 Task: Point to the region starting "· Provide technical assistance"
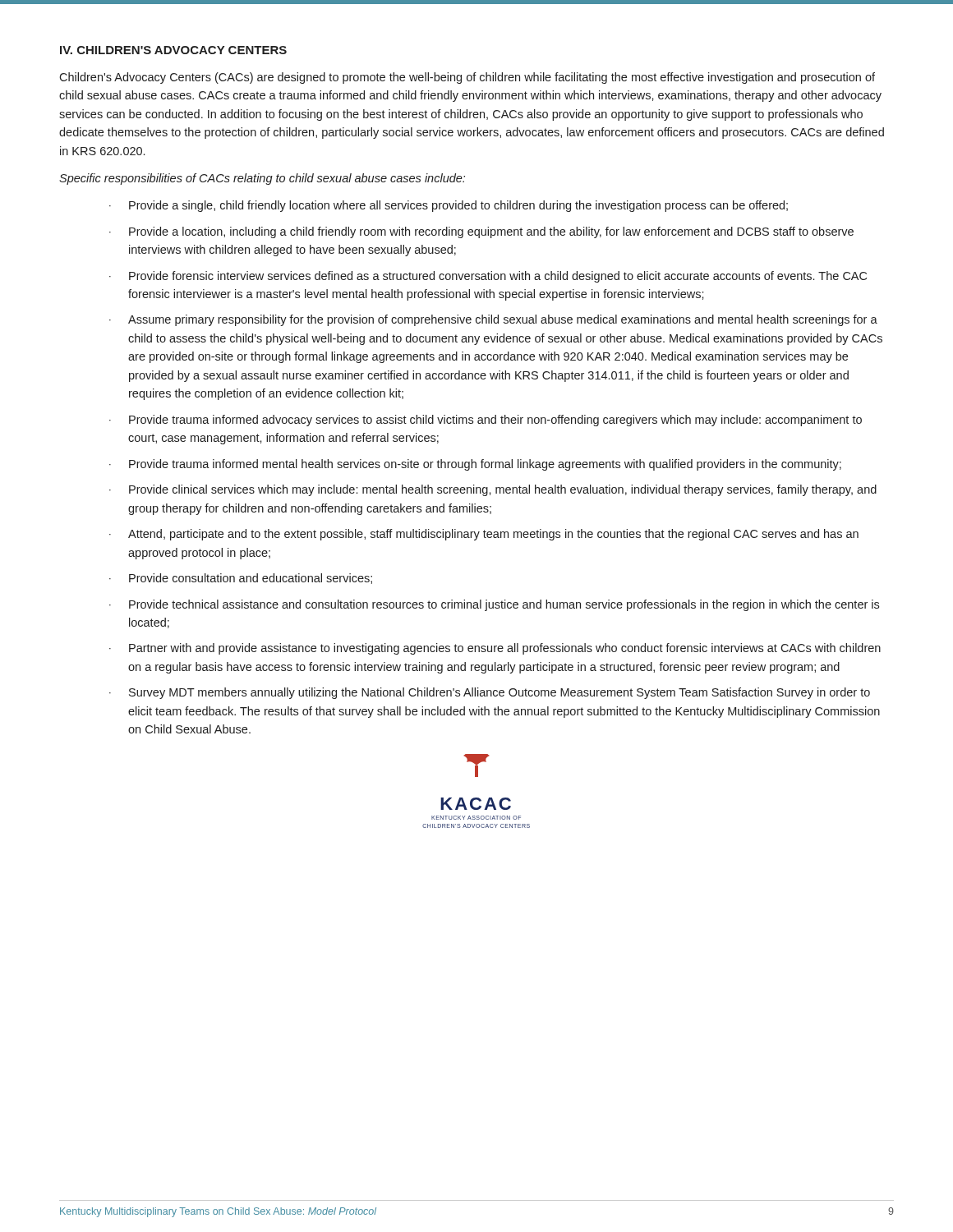click(x=501, y=614)
